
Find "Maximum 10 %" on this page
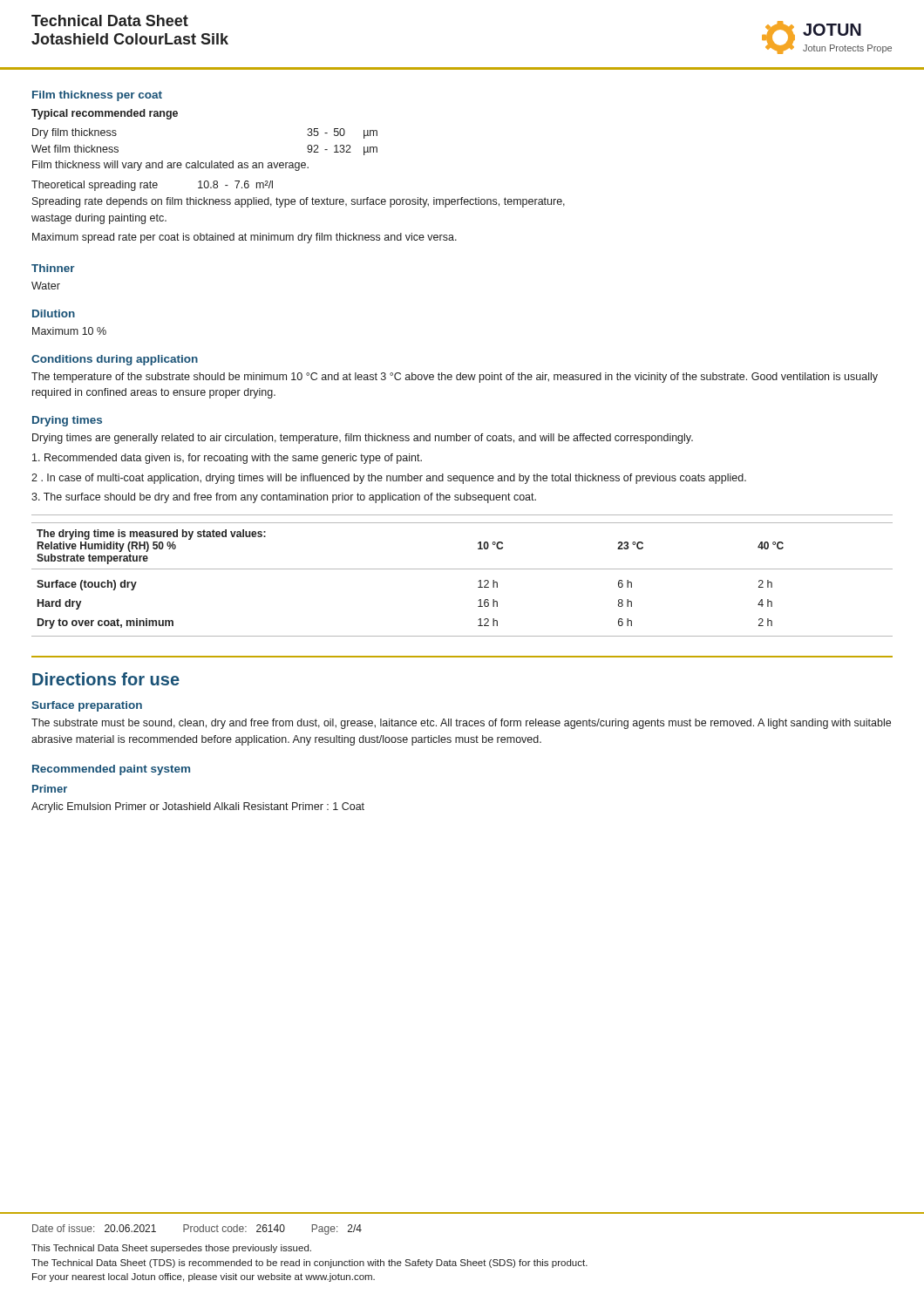tap(69, 331)
